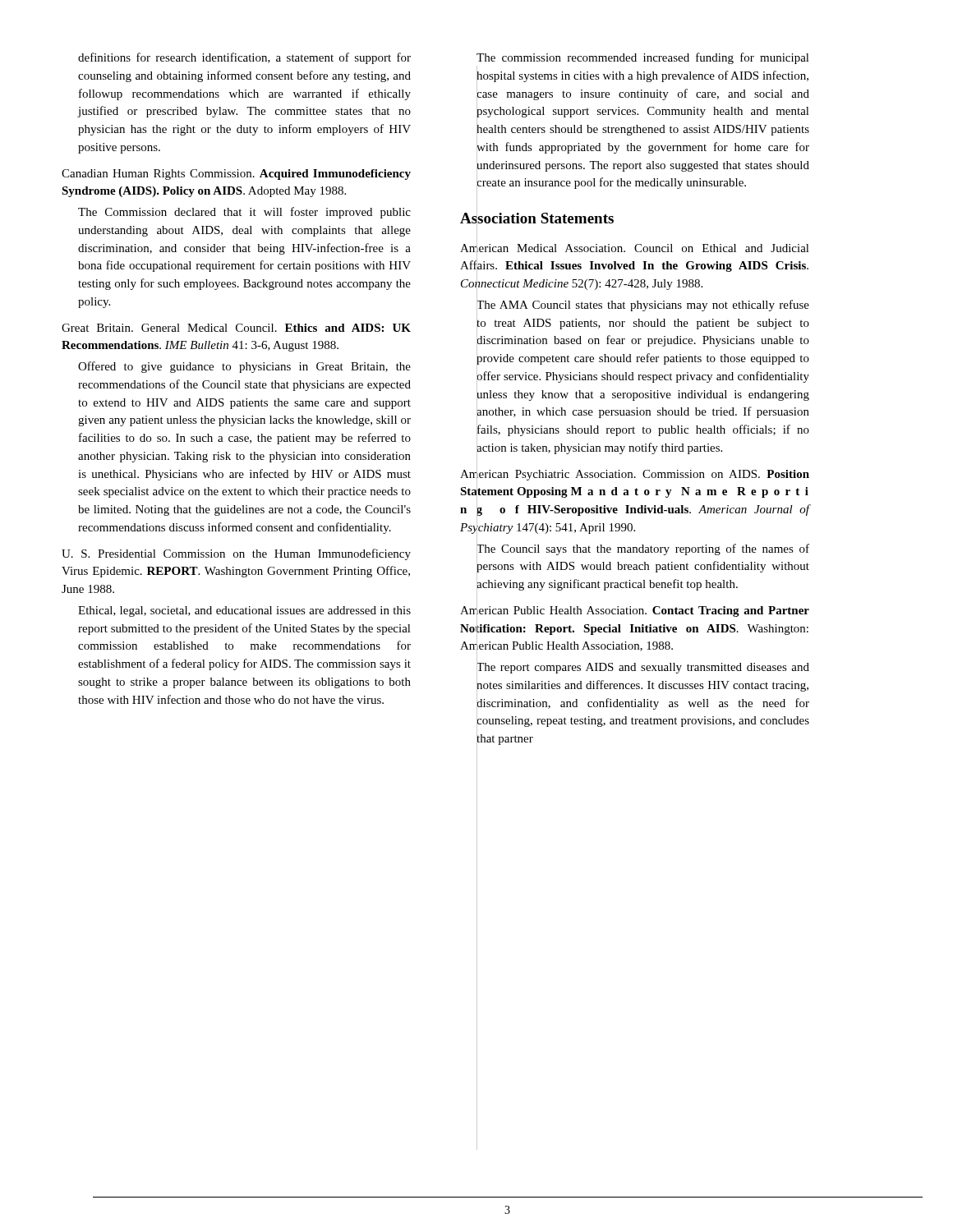Find the block starting "American Psychiatric Association. Commission on AIDS. Position Statement"
The height and width of the screenshot is (1232, 953).
(x=635, y=530)
